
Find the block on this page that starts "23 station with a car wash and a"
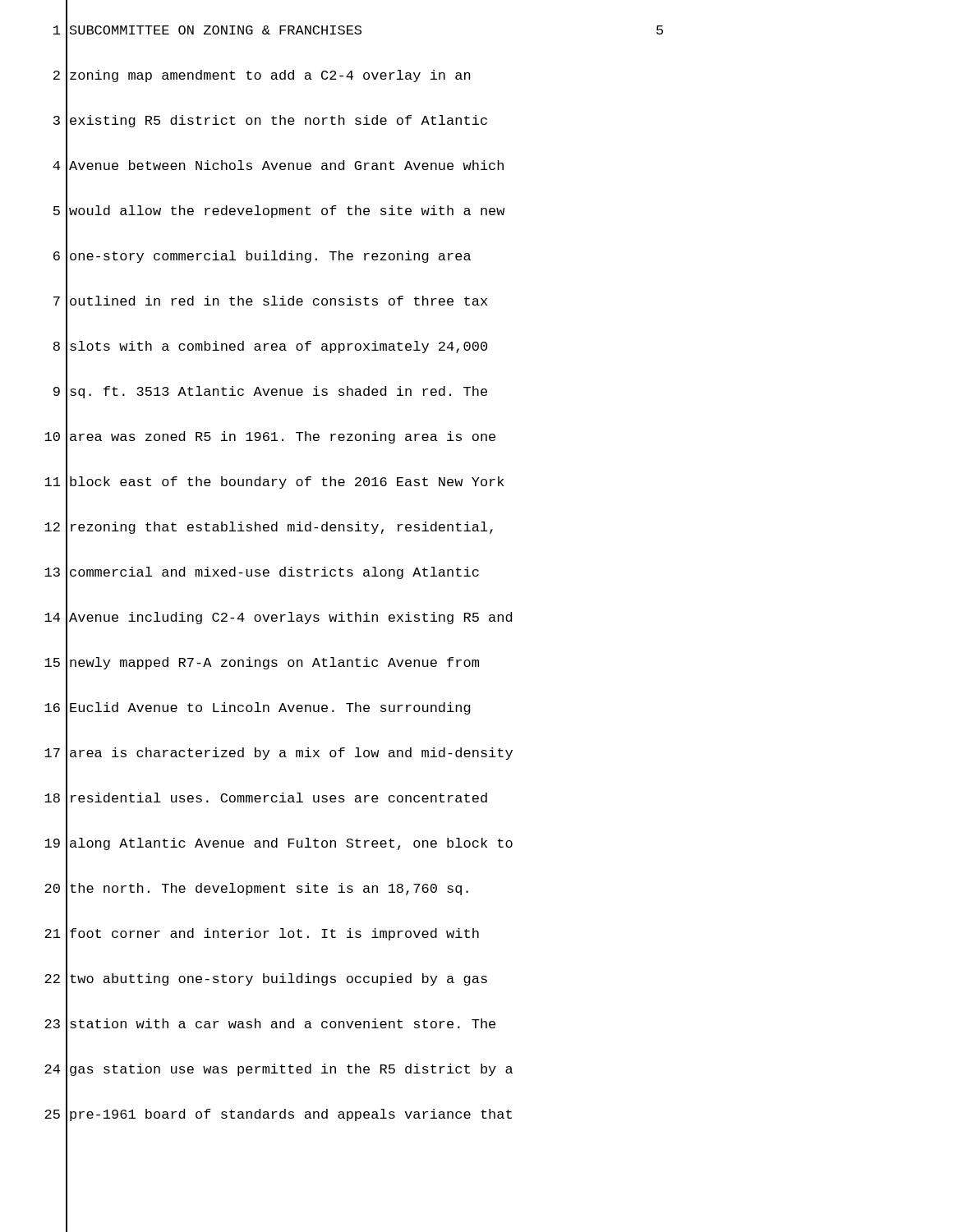(x=476, y=1025)
